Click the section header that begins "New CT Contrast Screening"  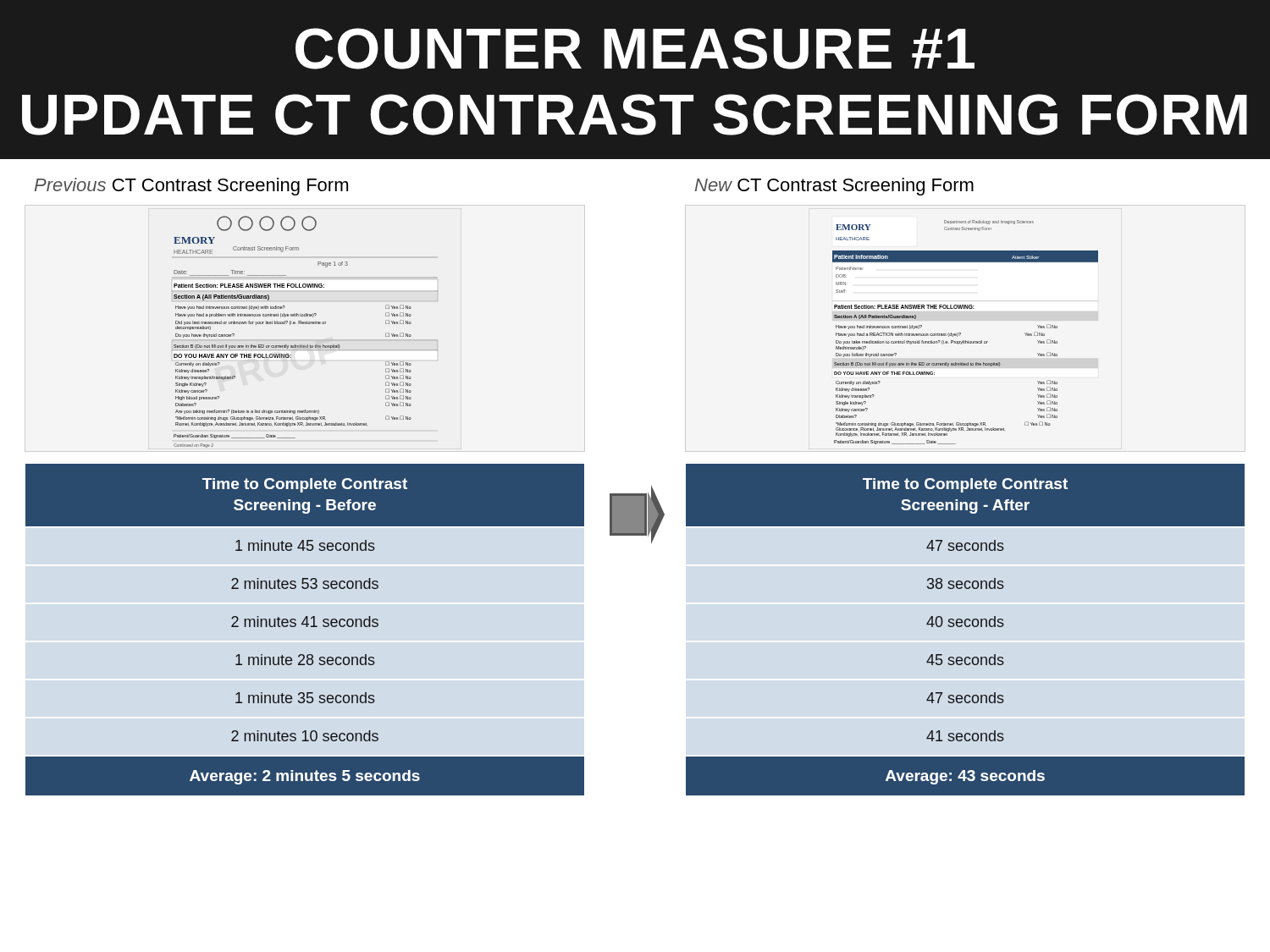point(834,185)
